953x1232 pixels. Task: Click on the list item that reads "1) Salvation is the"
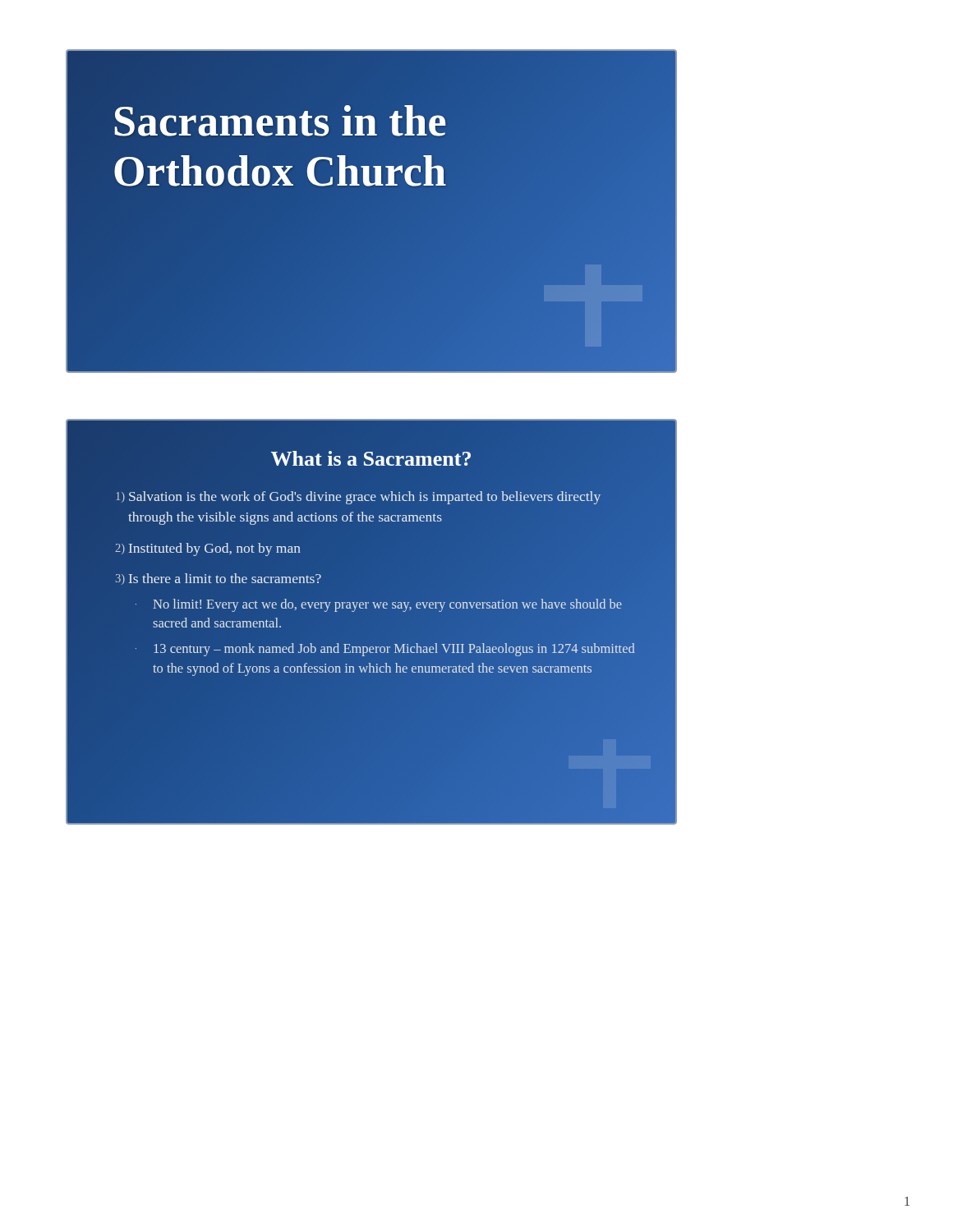tap(371, 507)
